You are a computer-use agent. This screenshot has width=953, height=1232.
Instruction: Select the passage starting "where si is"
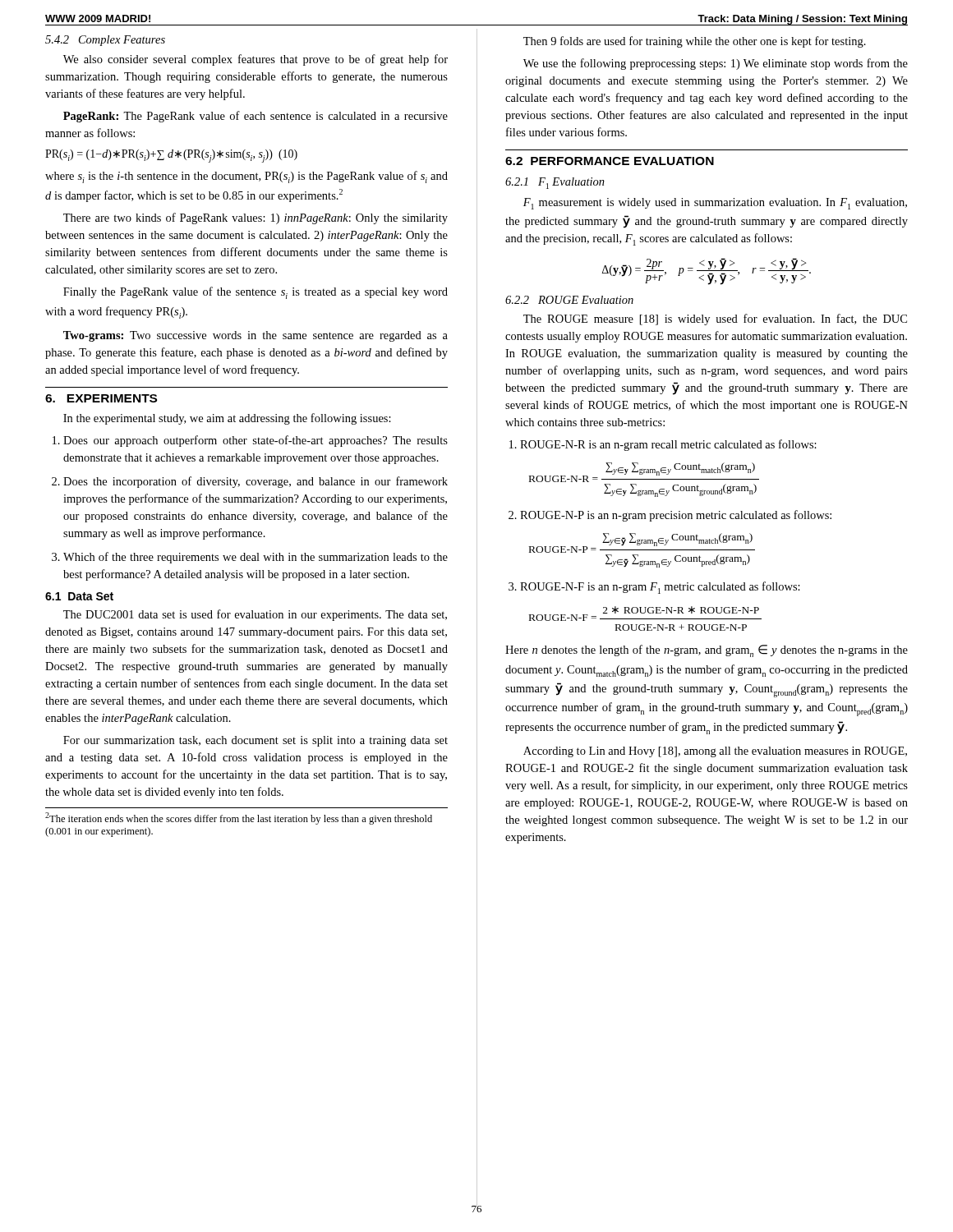pos(246,186)
